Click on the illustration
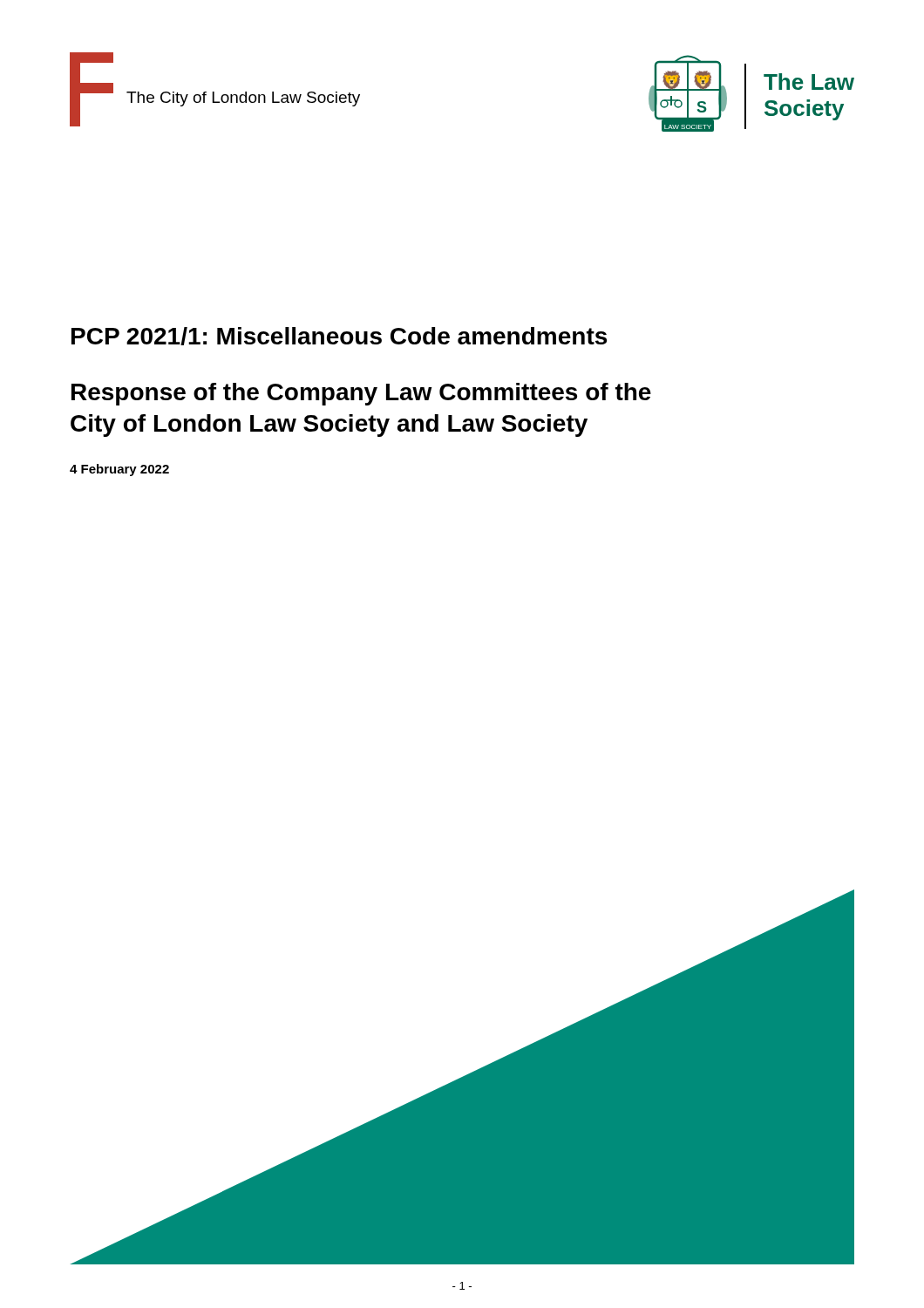924x1308 pixels. point(462,1077)
